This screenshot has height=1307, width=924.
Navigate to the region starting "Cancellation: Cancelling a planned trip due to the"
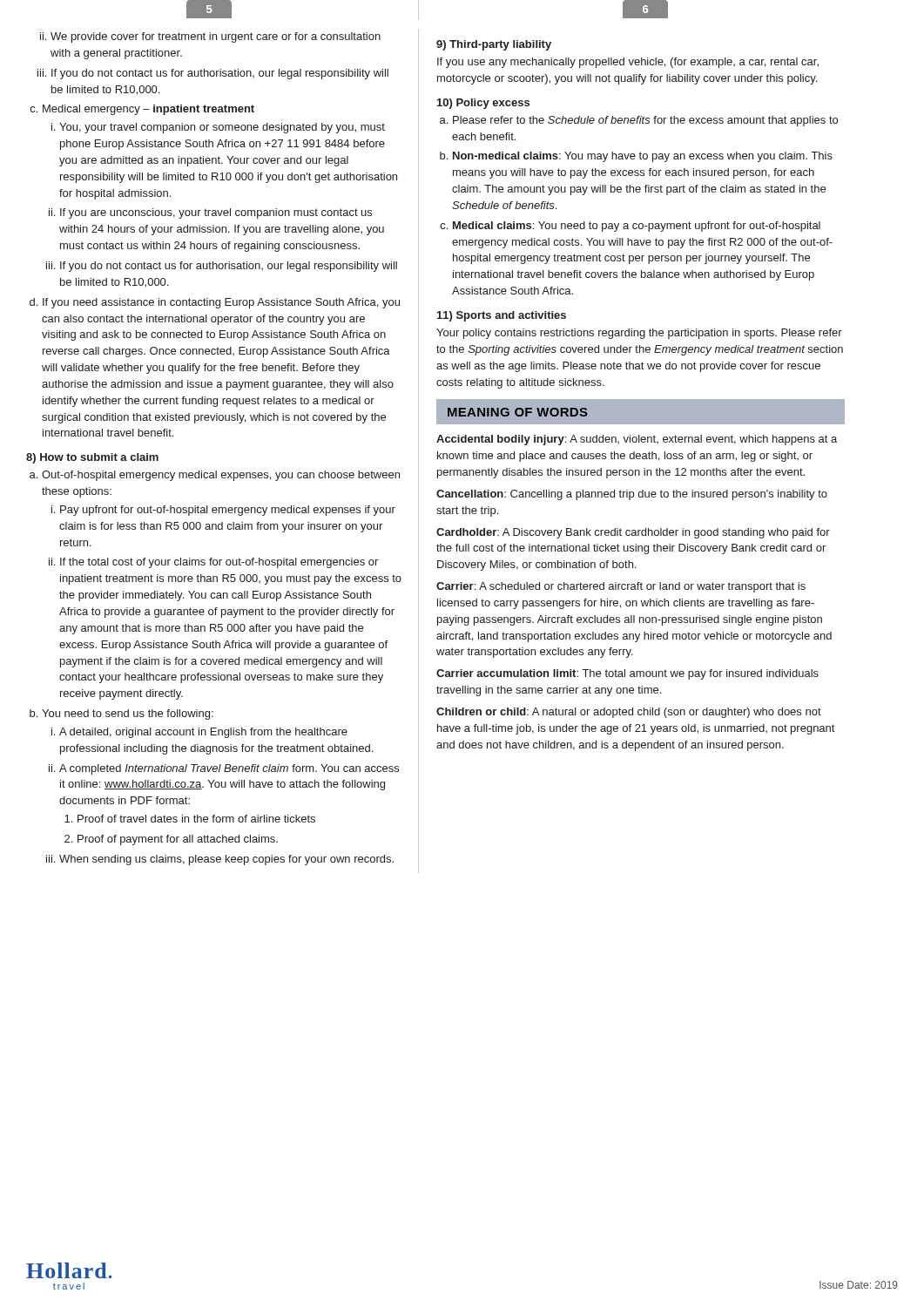point(632,502)
